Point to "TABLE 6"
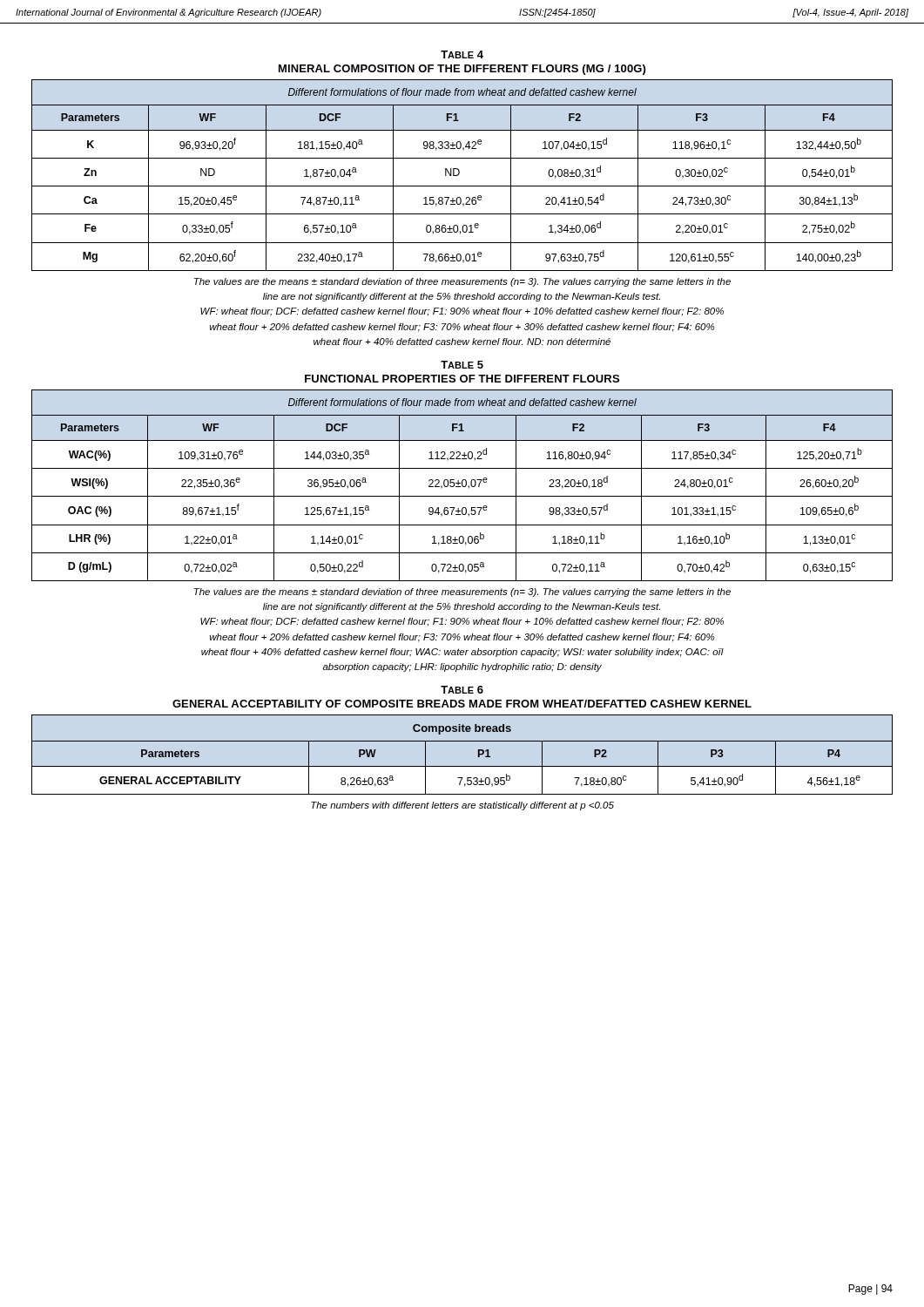 pyautogui.click(x=462, y=690)
